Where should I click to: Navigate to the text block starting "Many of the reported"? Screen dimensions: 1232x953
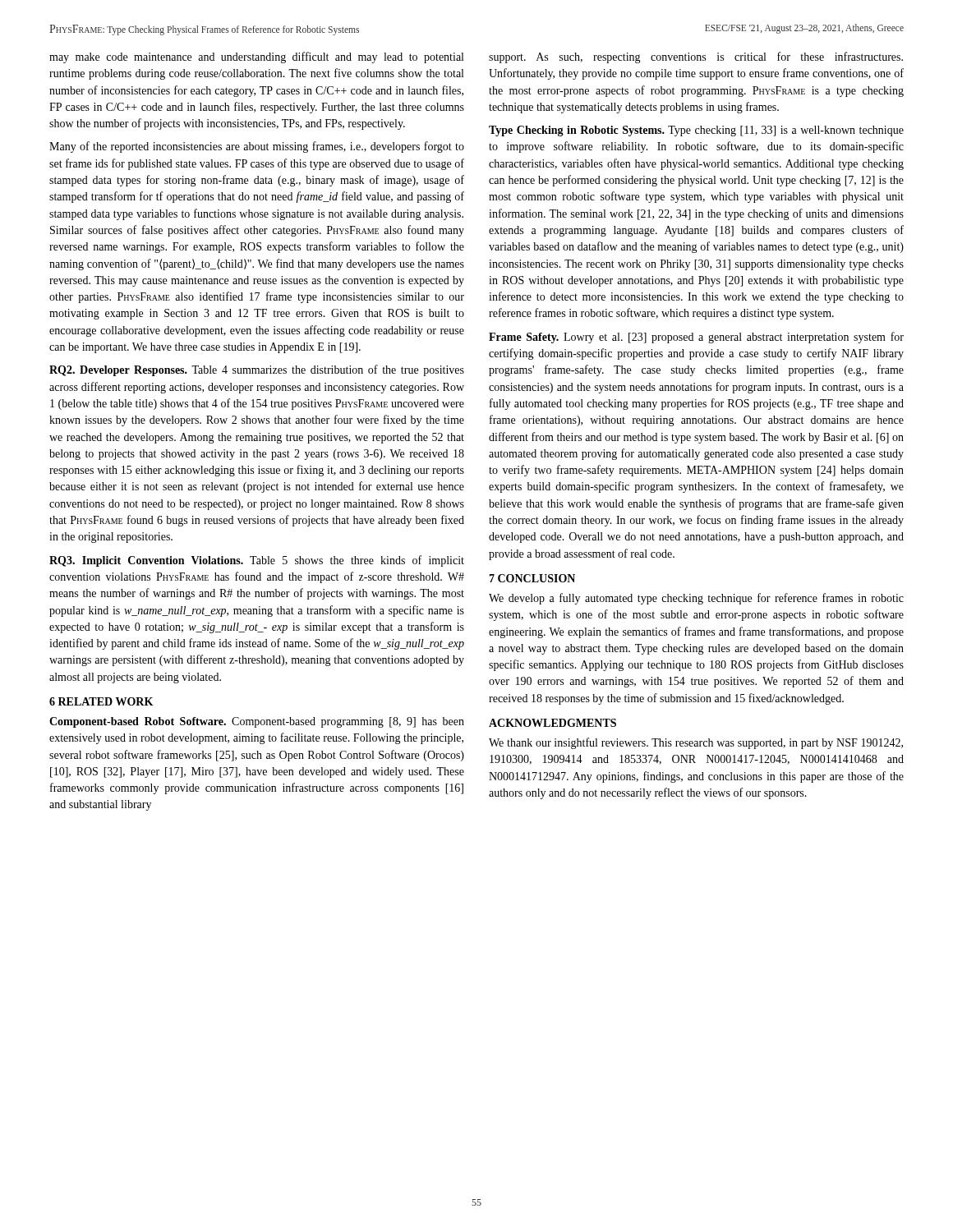(257, 343)
